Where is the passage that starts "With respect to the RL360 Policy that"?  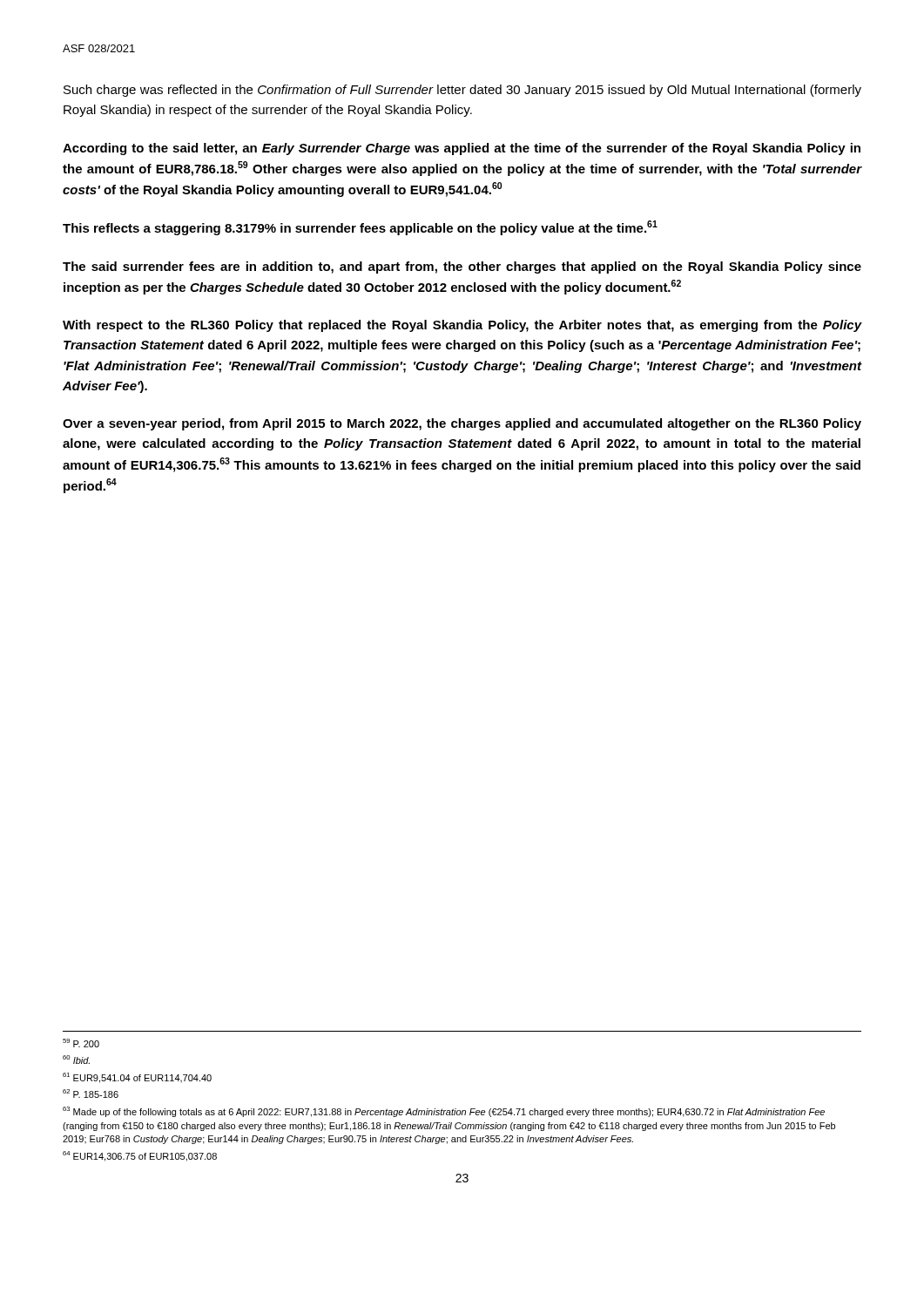pos(462,355)
